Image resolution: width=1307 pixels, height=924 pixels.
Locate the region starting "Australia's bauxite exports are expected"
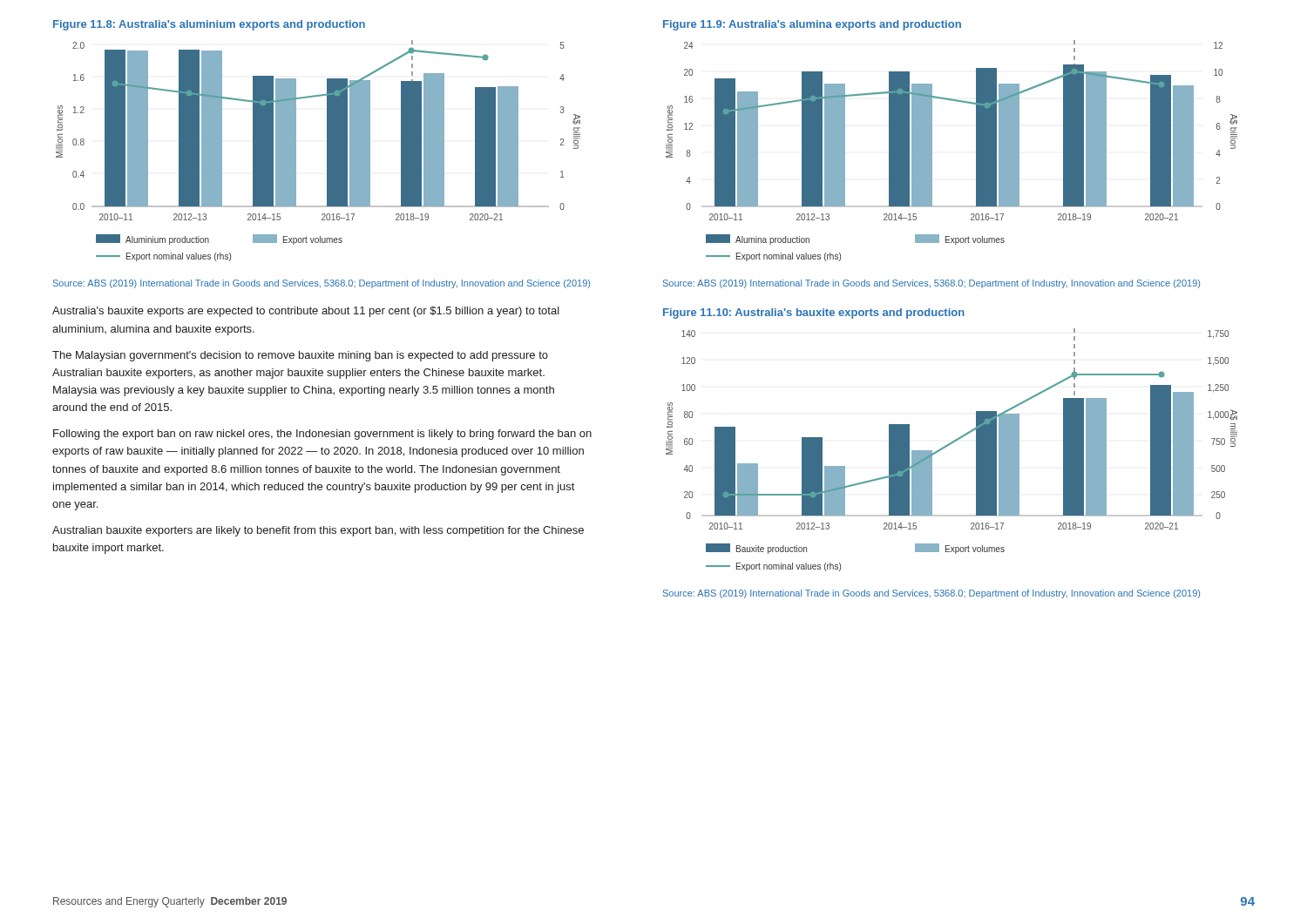306,320
